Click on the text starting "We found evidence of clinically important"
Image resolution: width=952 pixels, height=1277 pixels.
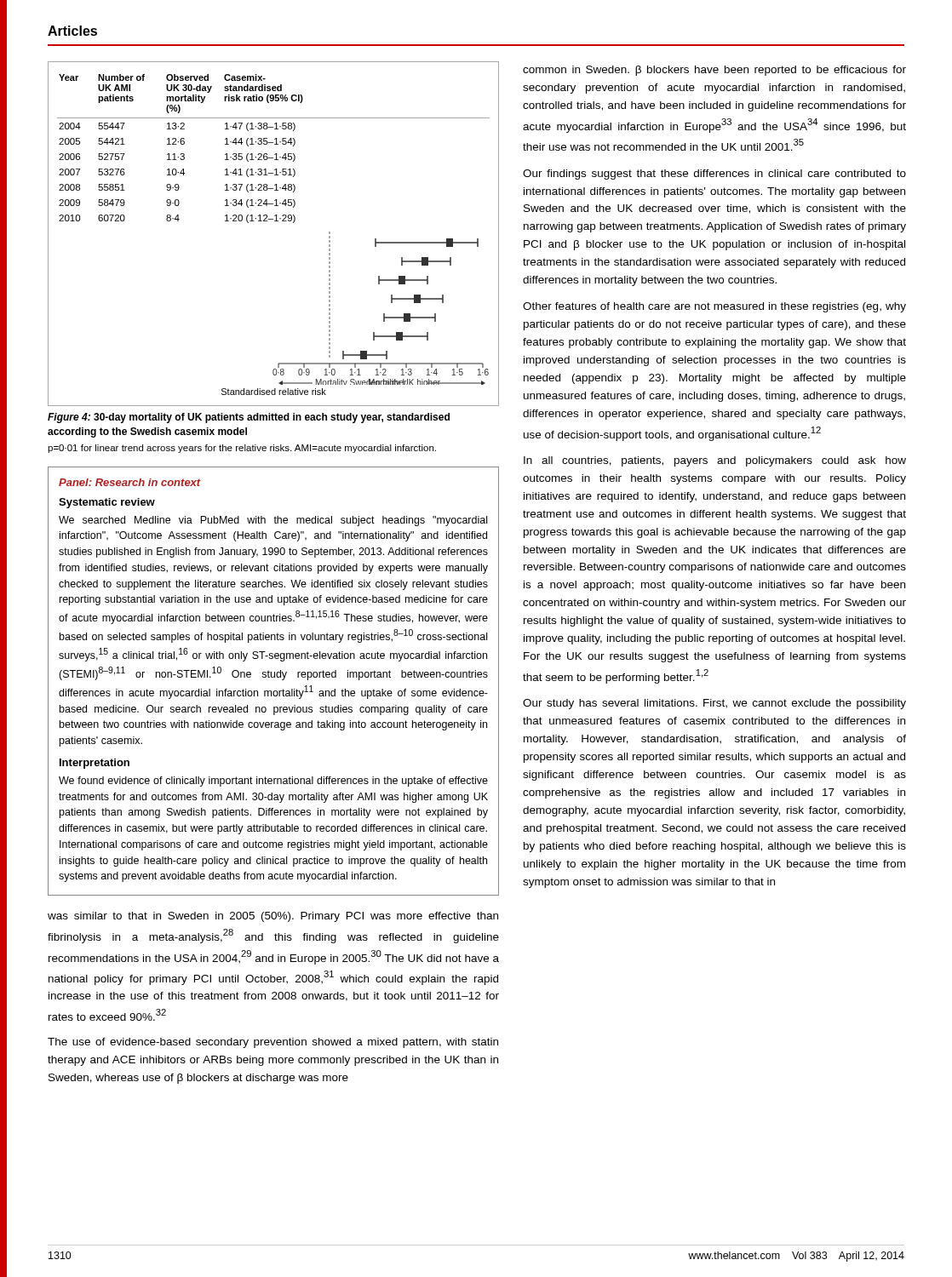273,829
